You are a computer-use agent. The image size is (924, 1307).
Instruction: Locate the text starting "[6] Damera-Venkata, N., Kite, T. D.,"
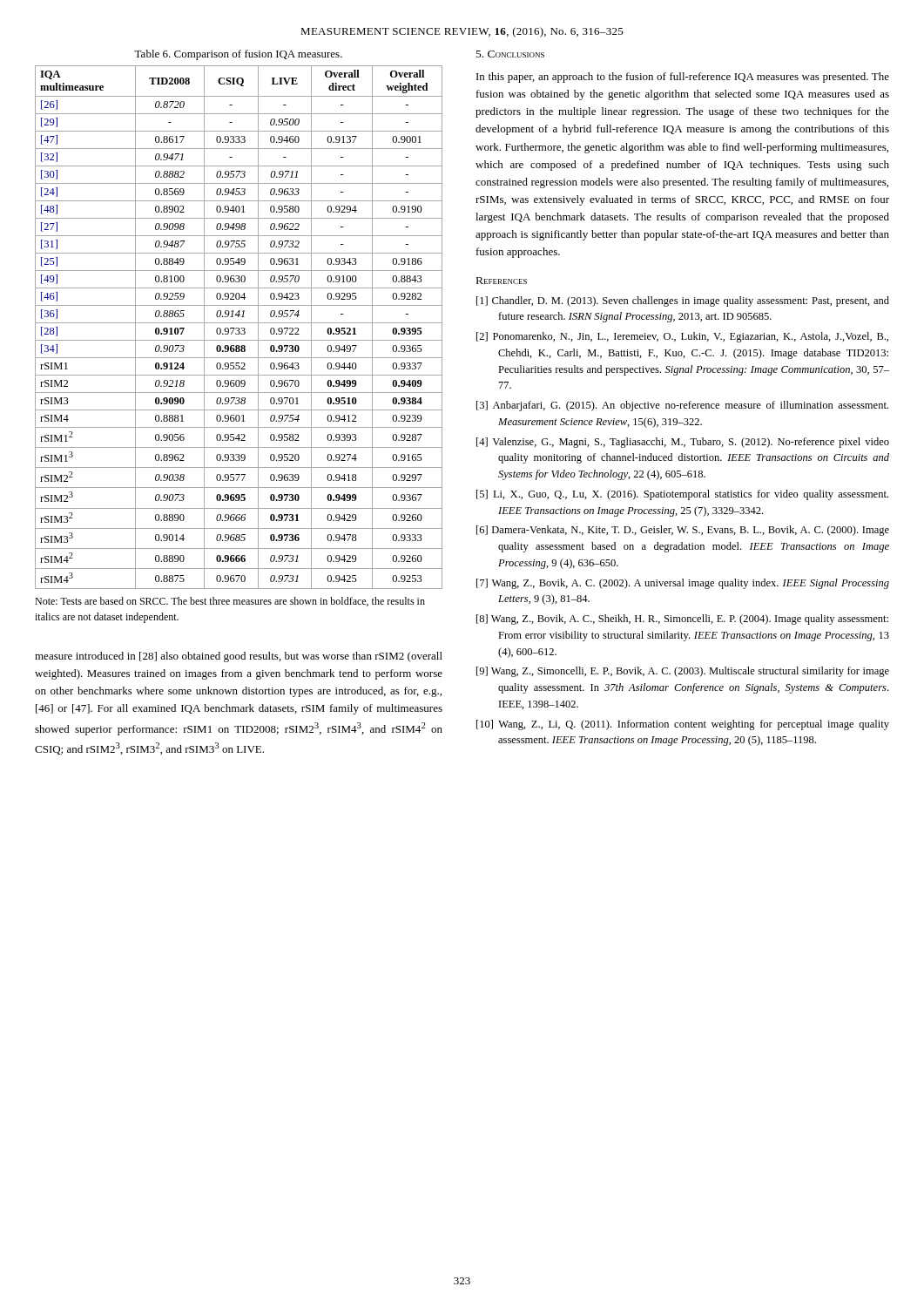[x=682, y=546]
